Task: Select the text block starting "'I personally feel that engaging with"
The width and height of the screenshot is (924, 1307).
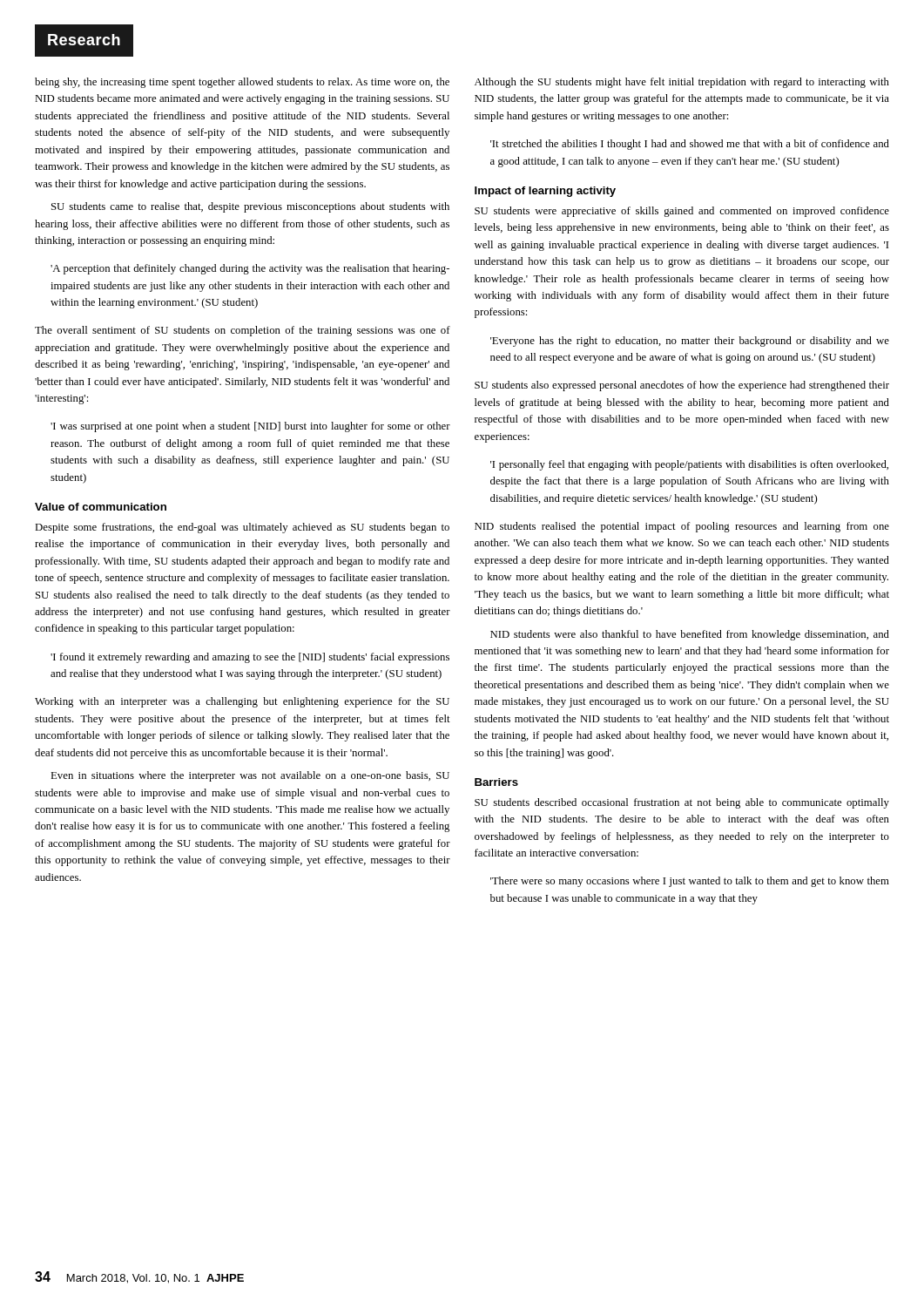Action: [x=690, y=482]
